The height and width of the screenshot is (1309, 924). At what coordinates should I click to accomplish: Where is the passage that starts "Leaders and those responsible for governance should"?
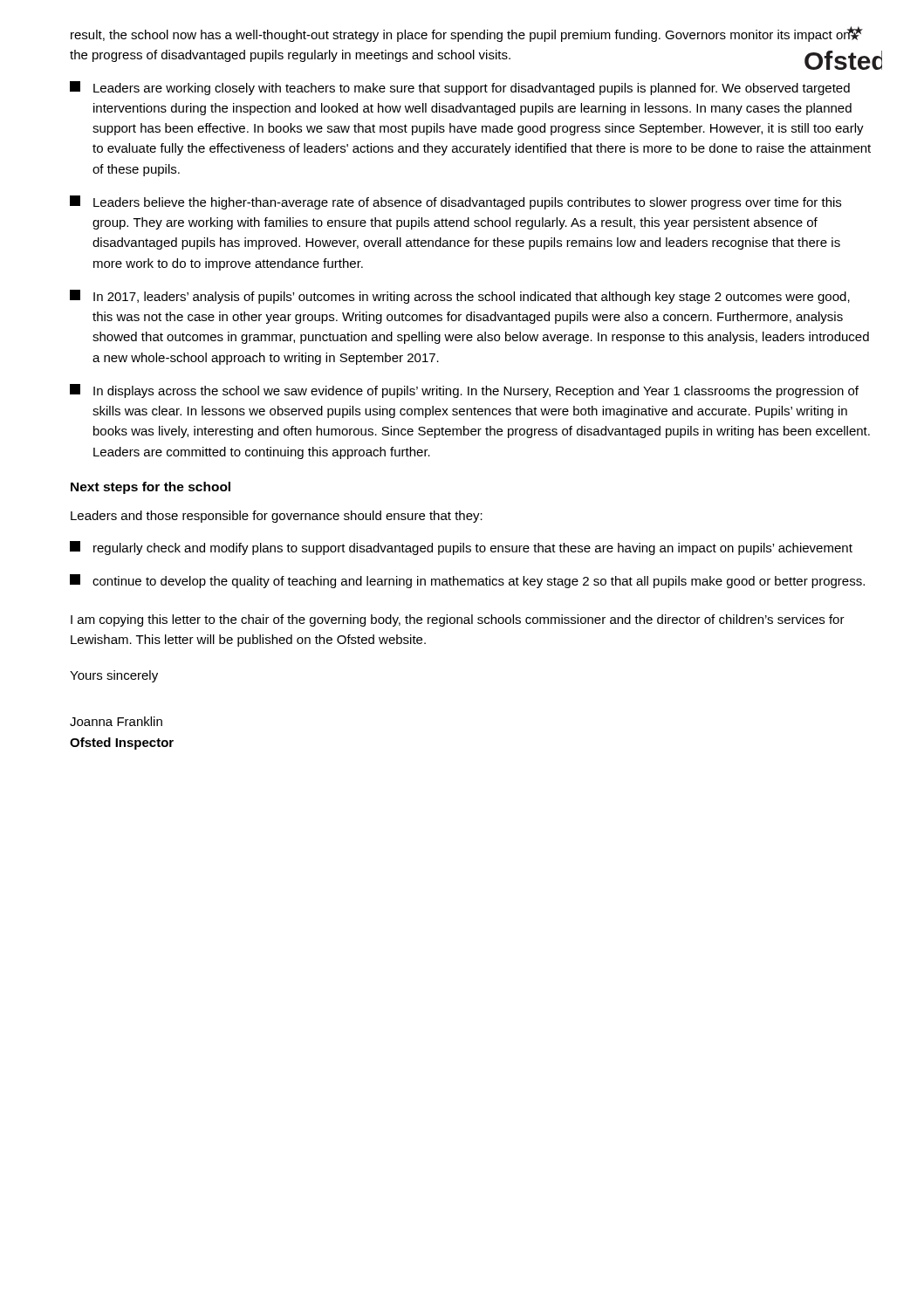click(276, 515)
